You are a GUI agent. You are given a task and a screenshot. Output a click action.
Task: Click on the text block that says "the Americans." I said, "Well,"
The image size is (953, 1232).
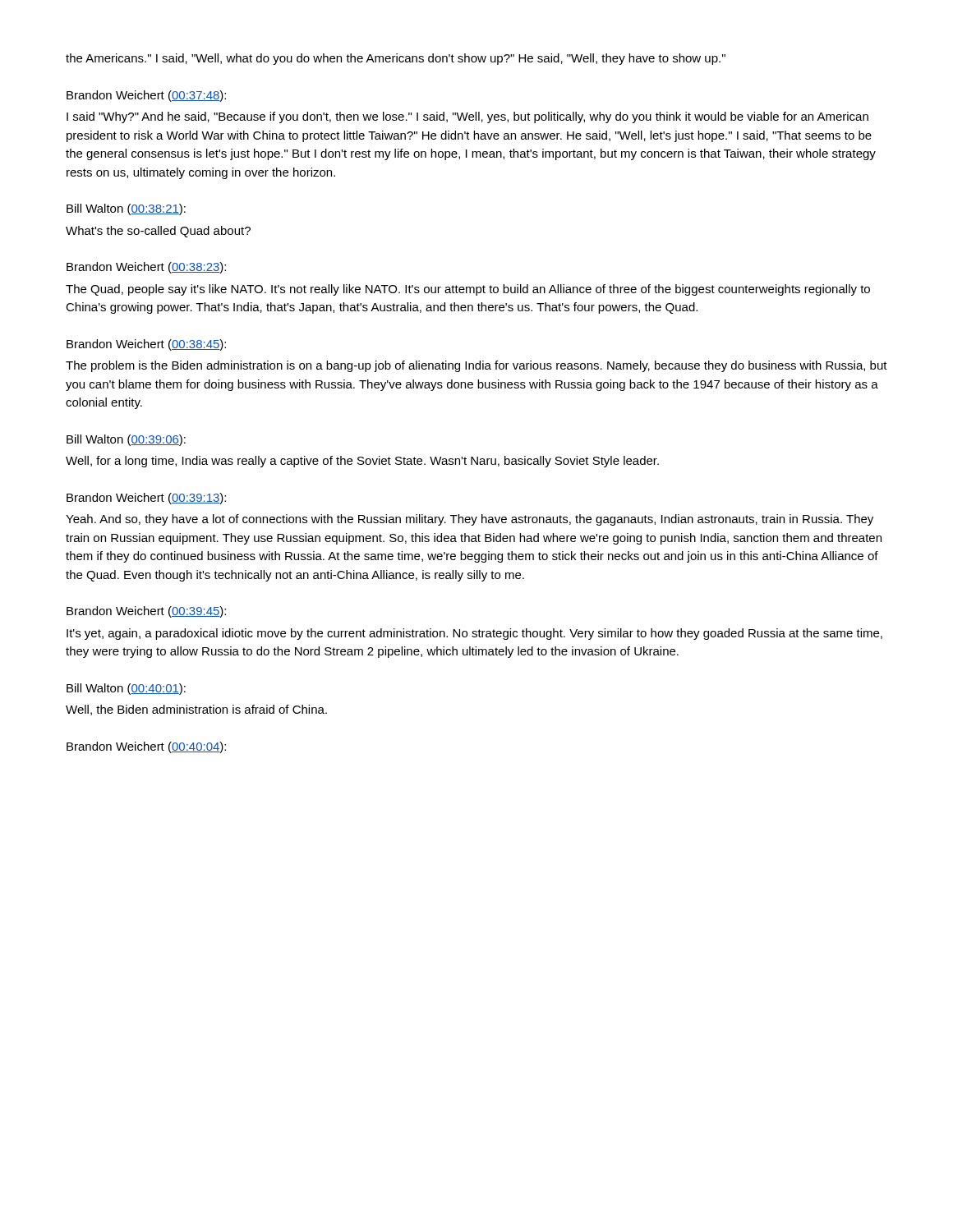tap(396, 58)
